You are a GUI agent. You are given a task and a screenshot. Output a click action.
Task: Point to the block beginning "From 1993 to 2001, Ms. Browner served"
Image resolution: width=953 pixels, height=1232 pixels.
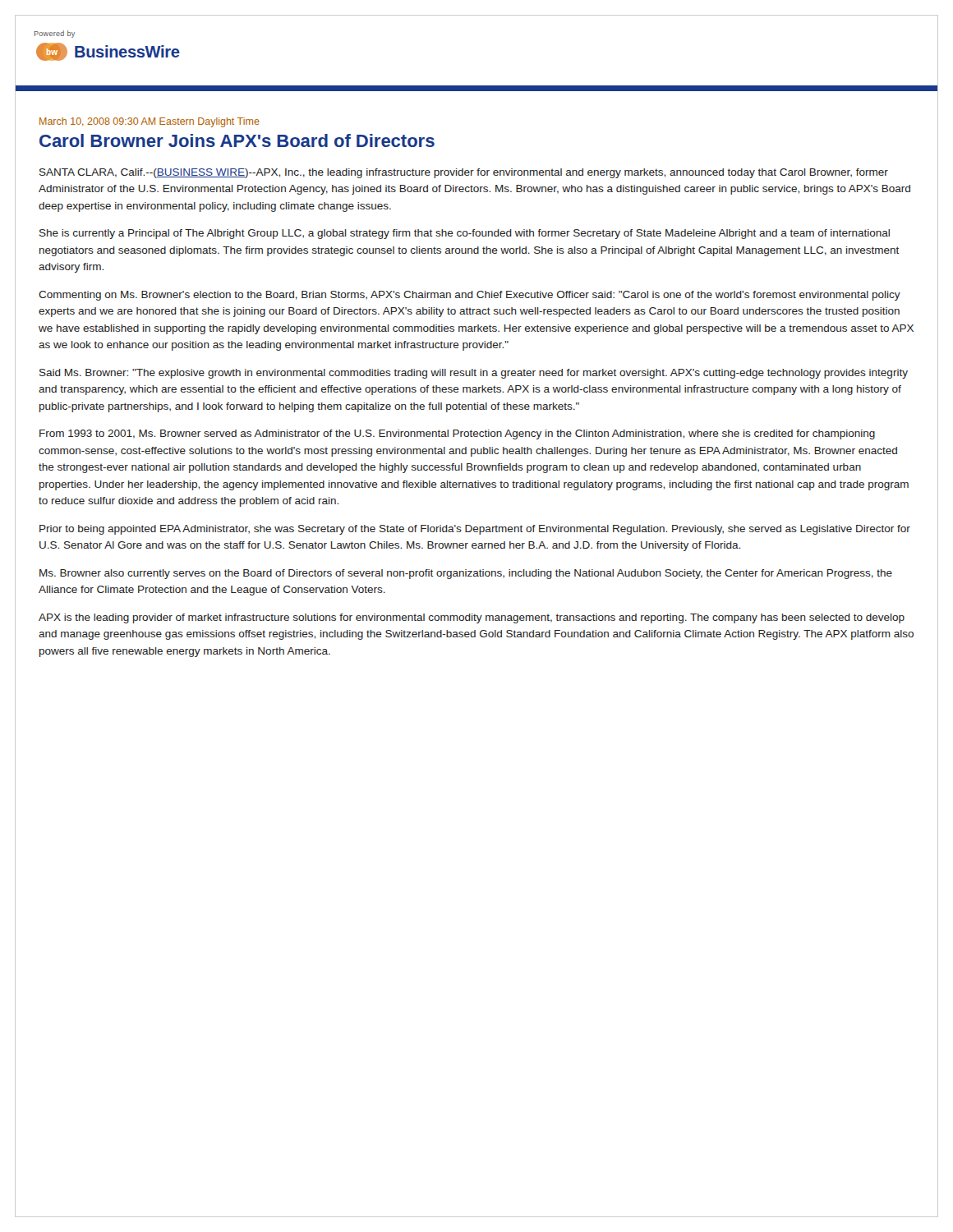click(474, 467)
